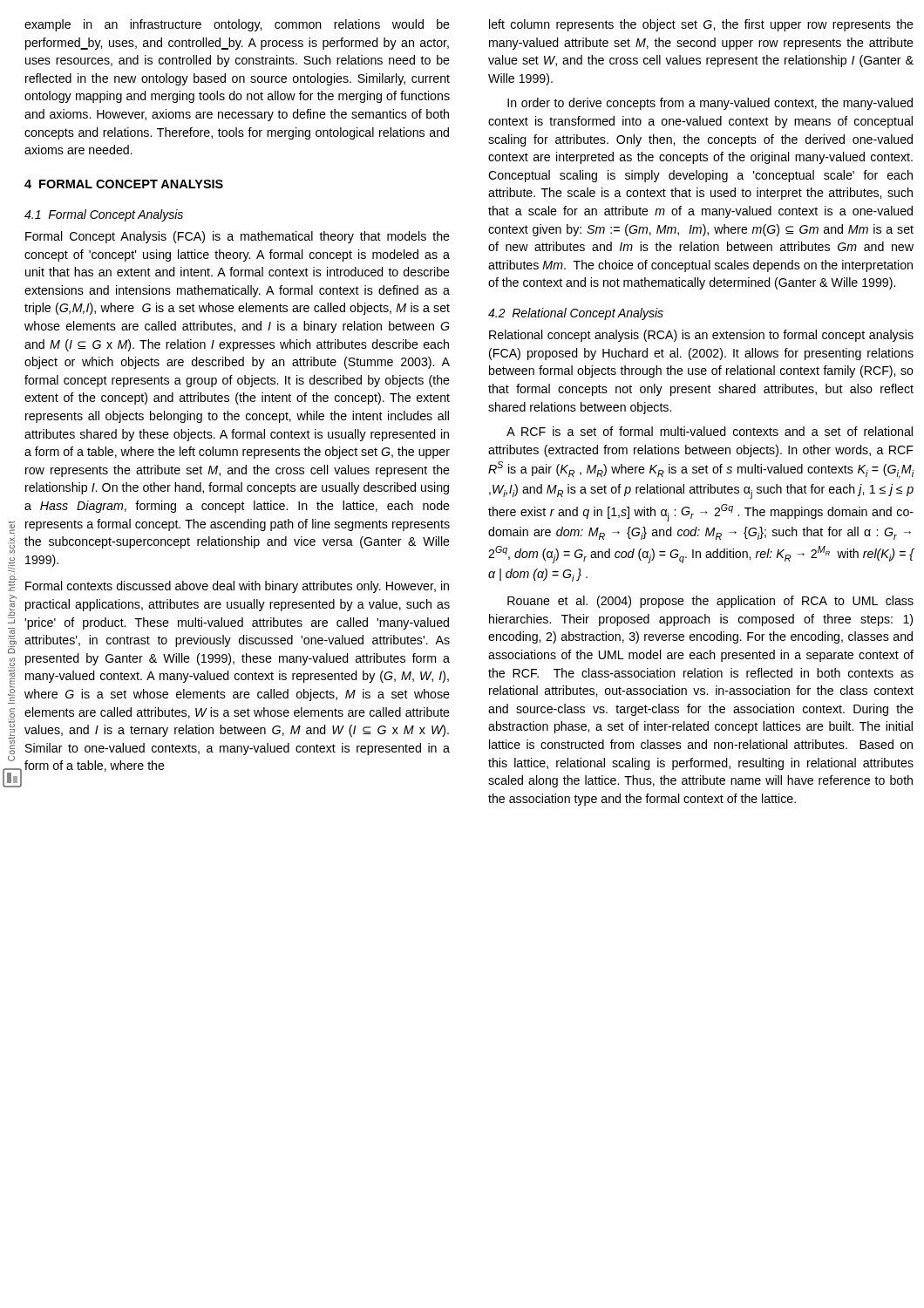Point to the block beginning "Formal contexts discussed above deal"
The width and height of the screenshot is (924, 1308).
pyautogui.click(x=237, y=676)
